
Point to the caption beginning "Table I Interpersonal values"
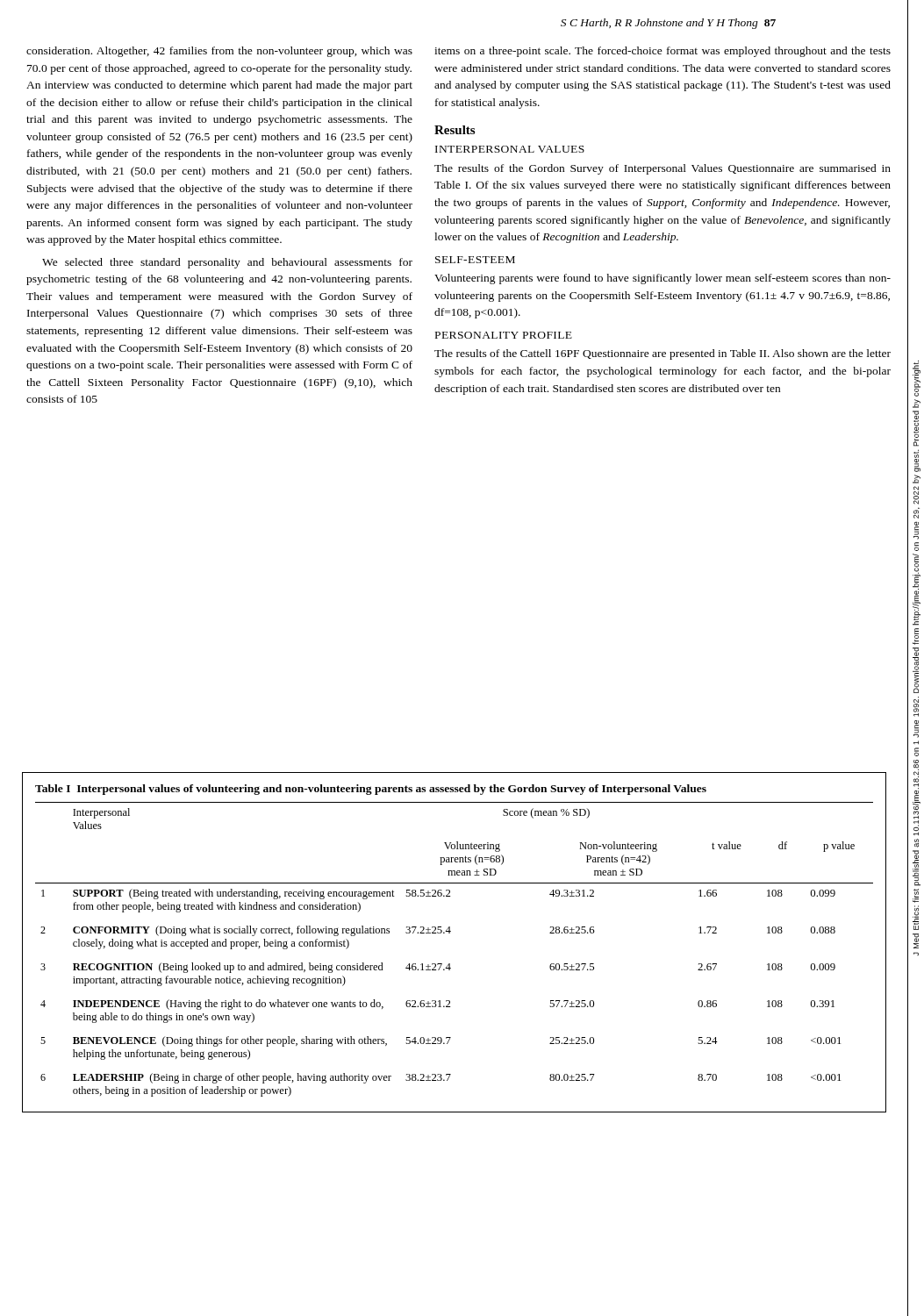click(371, 788)
